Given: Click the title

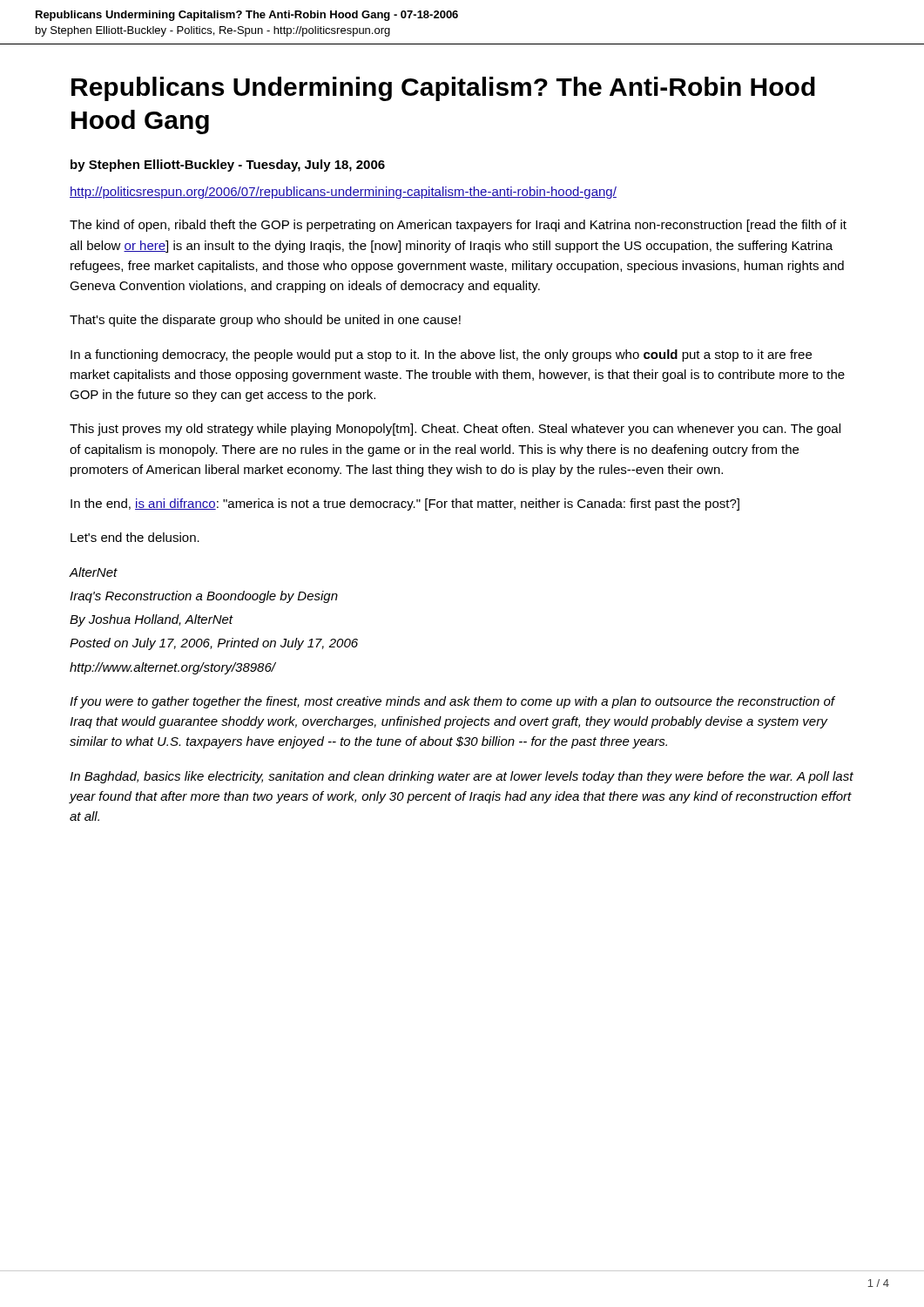Looking at the screenshot, I should coord(462,104).
